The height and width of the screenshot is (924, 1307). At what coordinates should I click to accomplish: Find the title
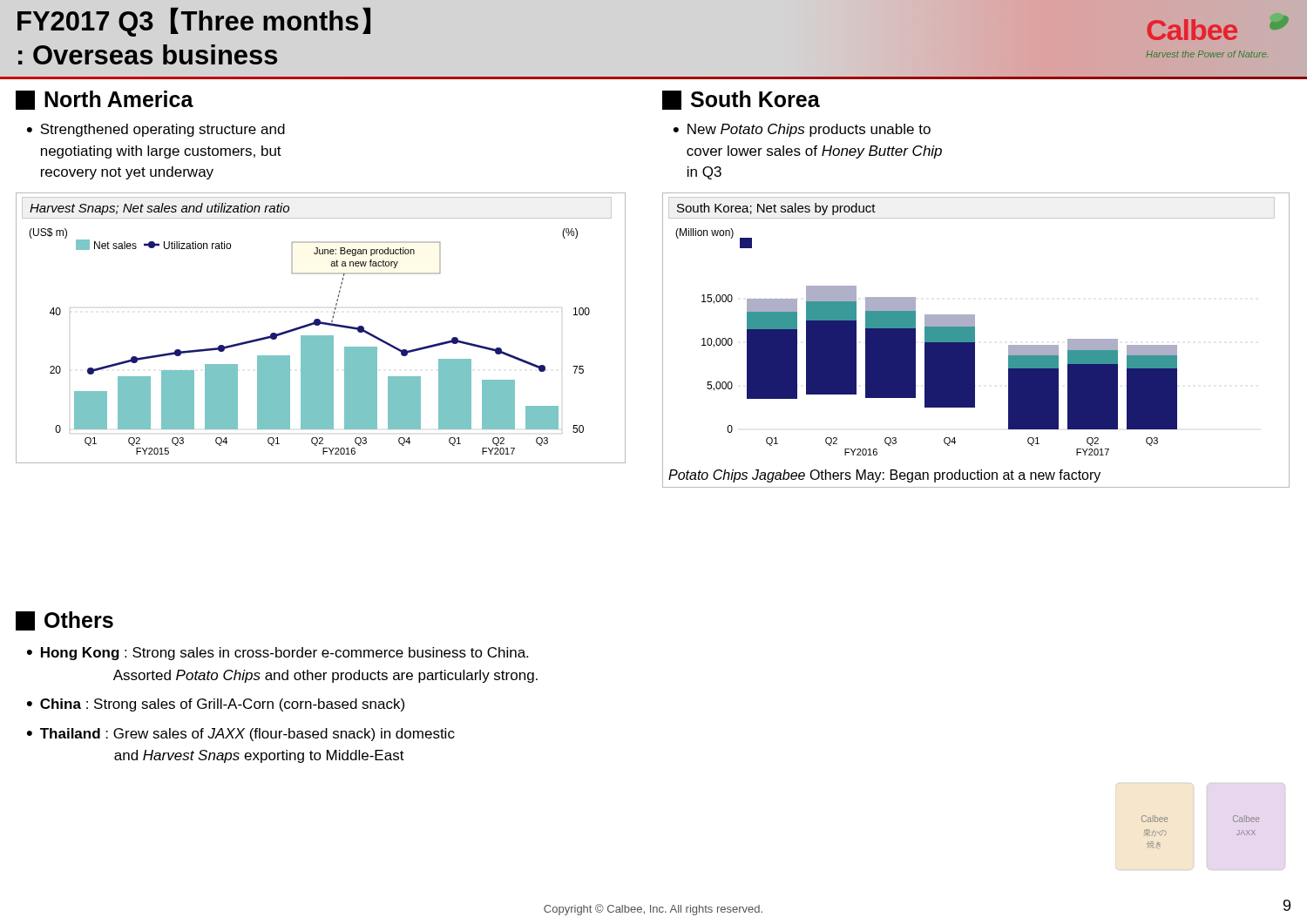(x=201, y=39)
